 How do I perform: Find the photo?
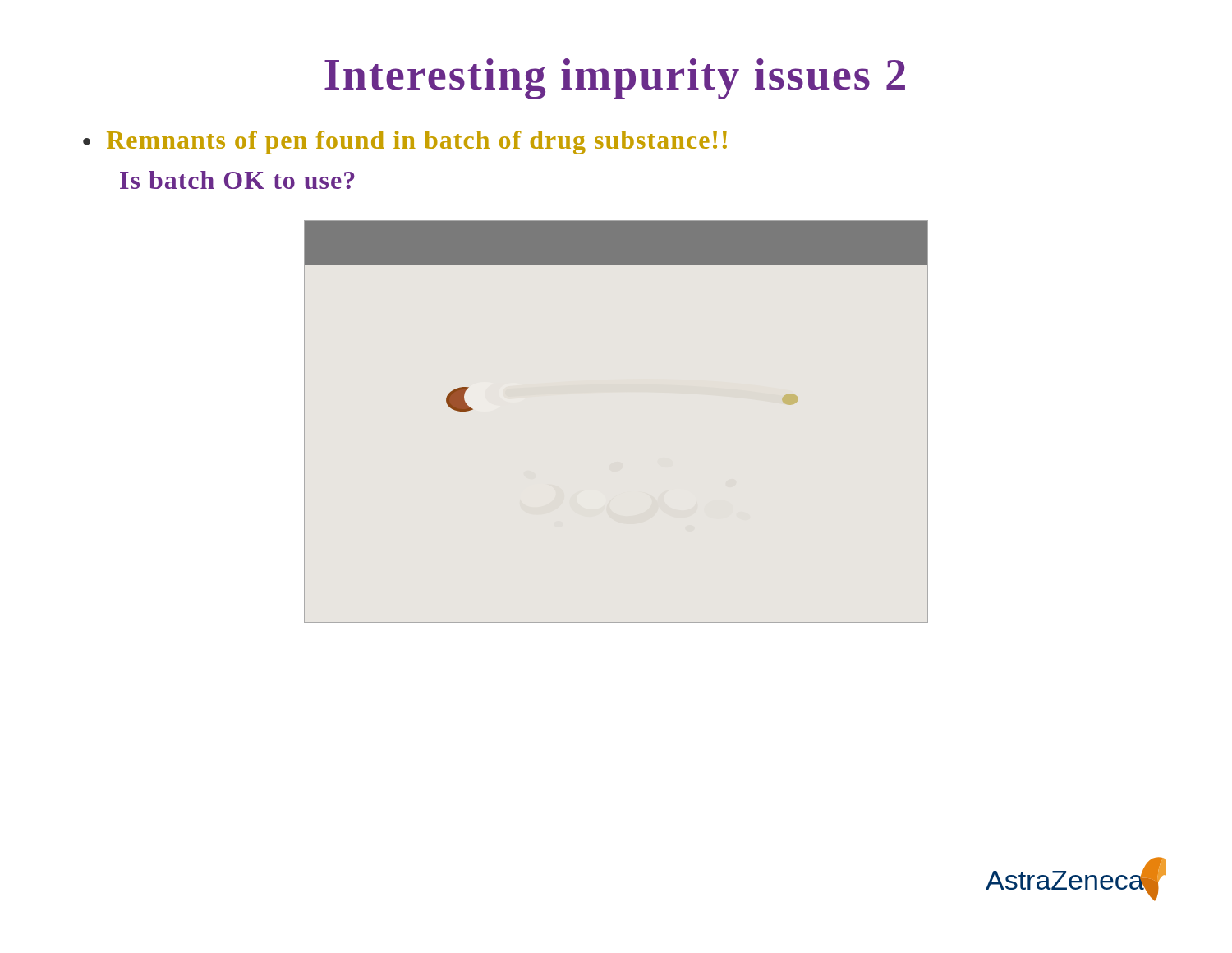coord(616,421)
